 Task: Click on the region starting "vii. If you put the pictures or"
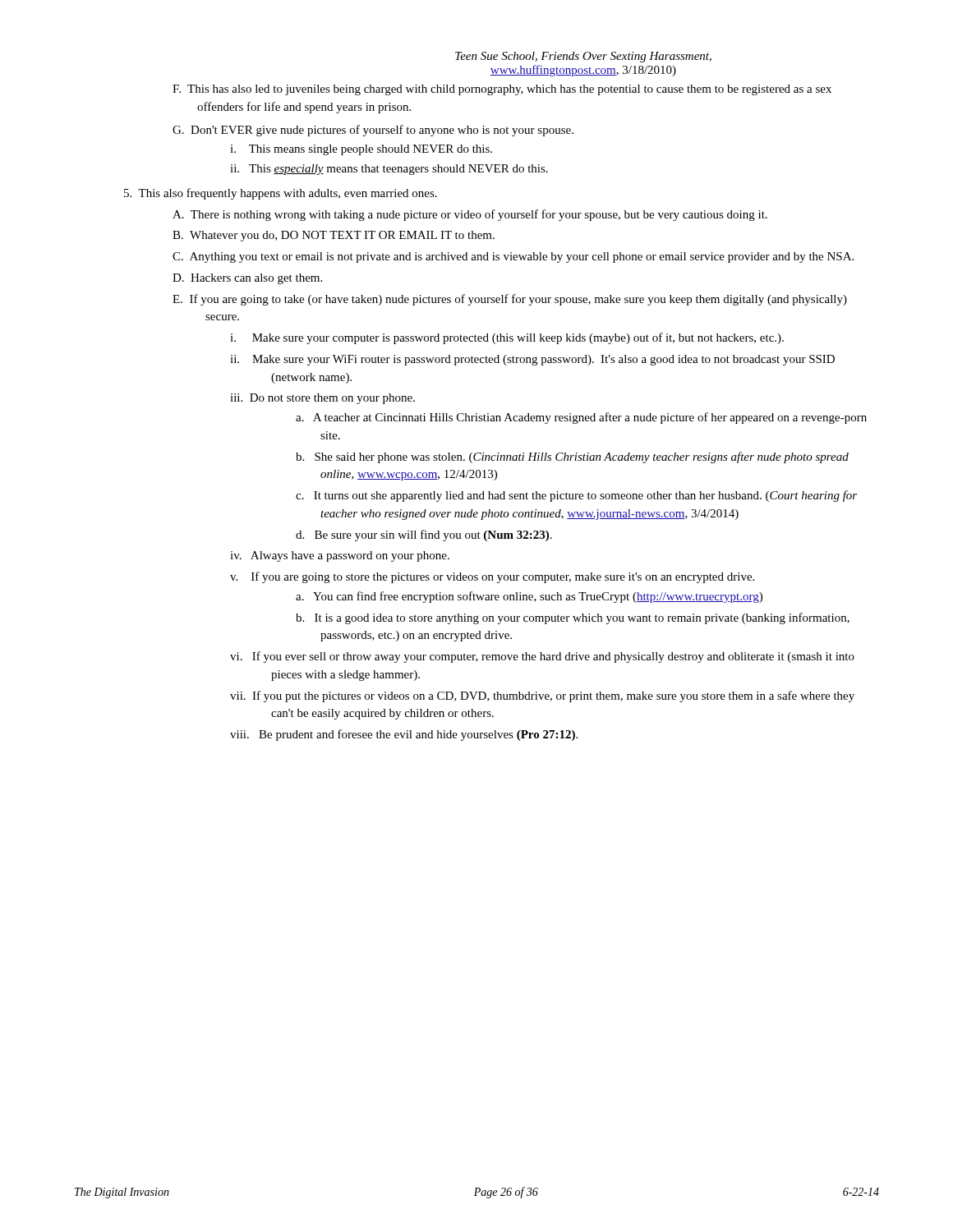point(542,704)
